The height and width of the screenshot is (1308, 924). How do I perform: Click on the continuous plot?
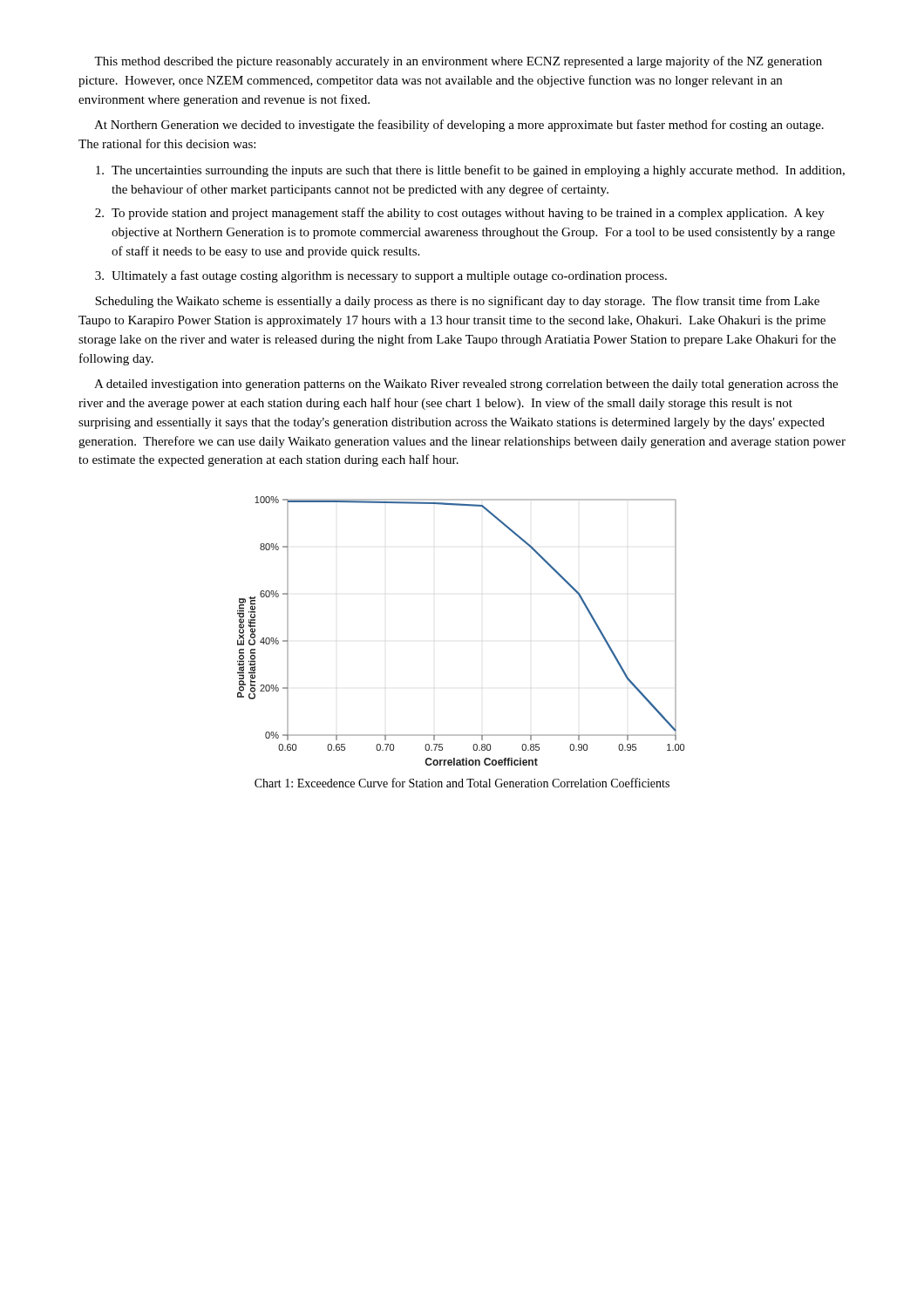tap(462, 630)
